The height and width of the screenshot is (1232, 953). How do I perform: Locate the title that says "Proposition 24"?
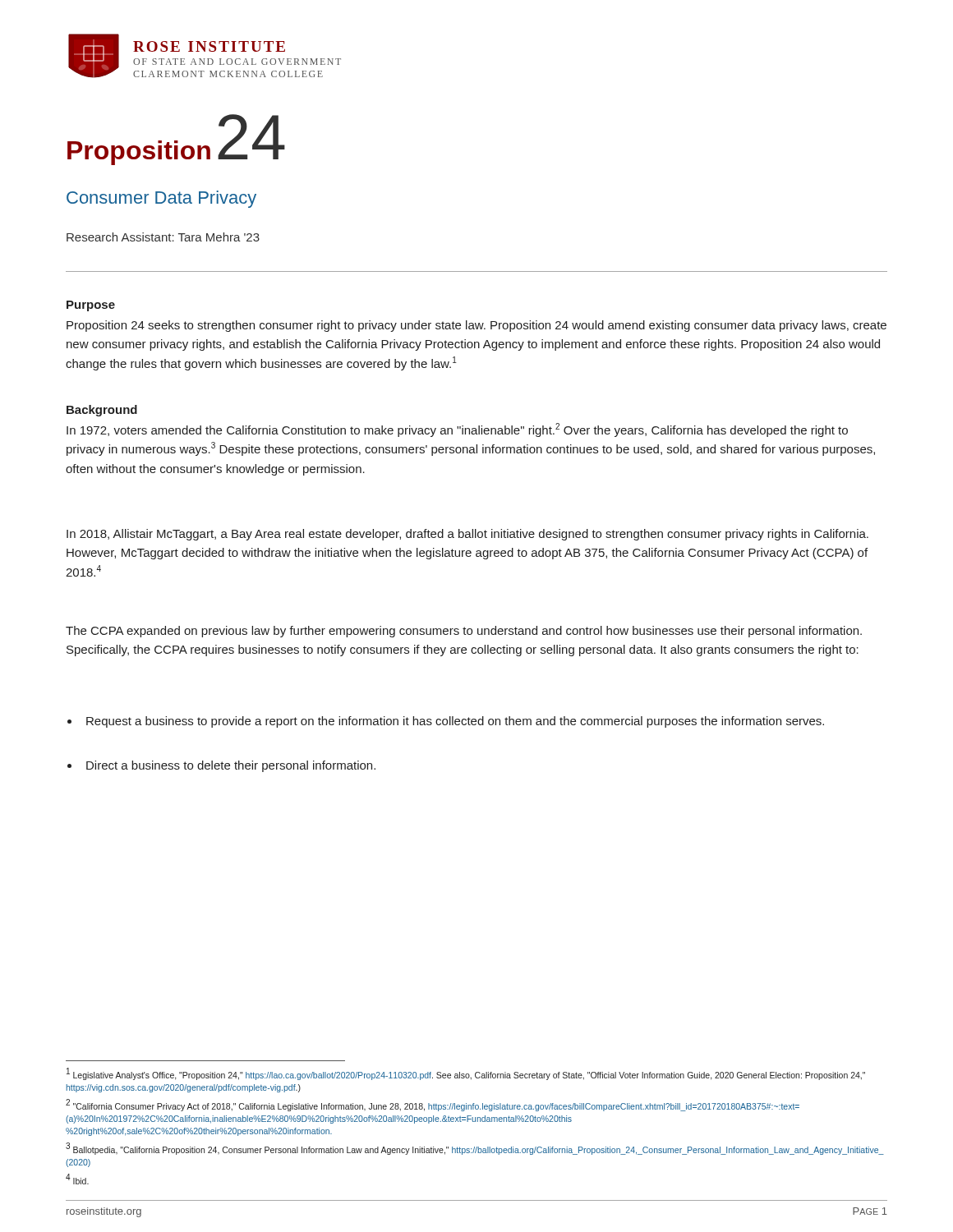coord(176,137)
